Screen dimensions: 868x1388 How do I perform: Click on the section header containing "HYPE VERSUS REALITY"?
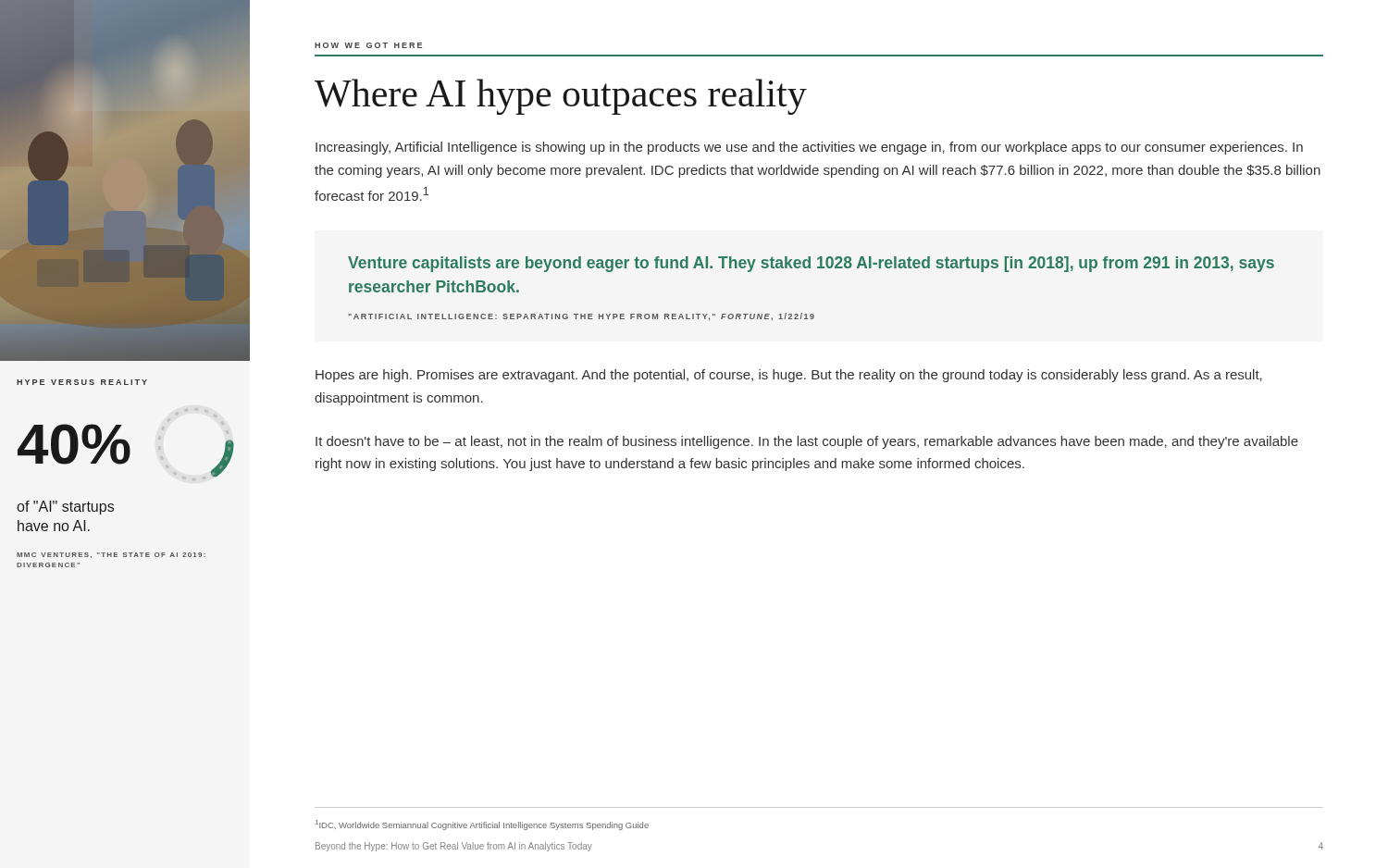pyautogui.click(x=83, y=382)
